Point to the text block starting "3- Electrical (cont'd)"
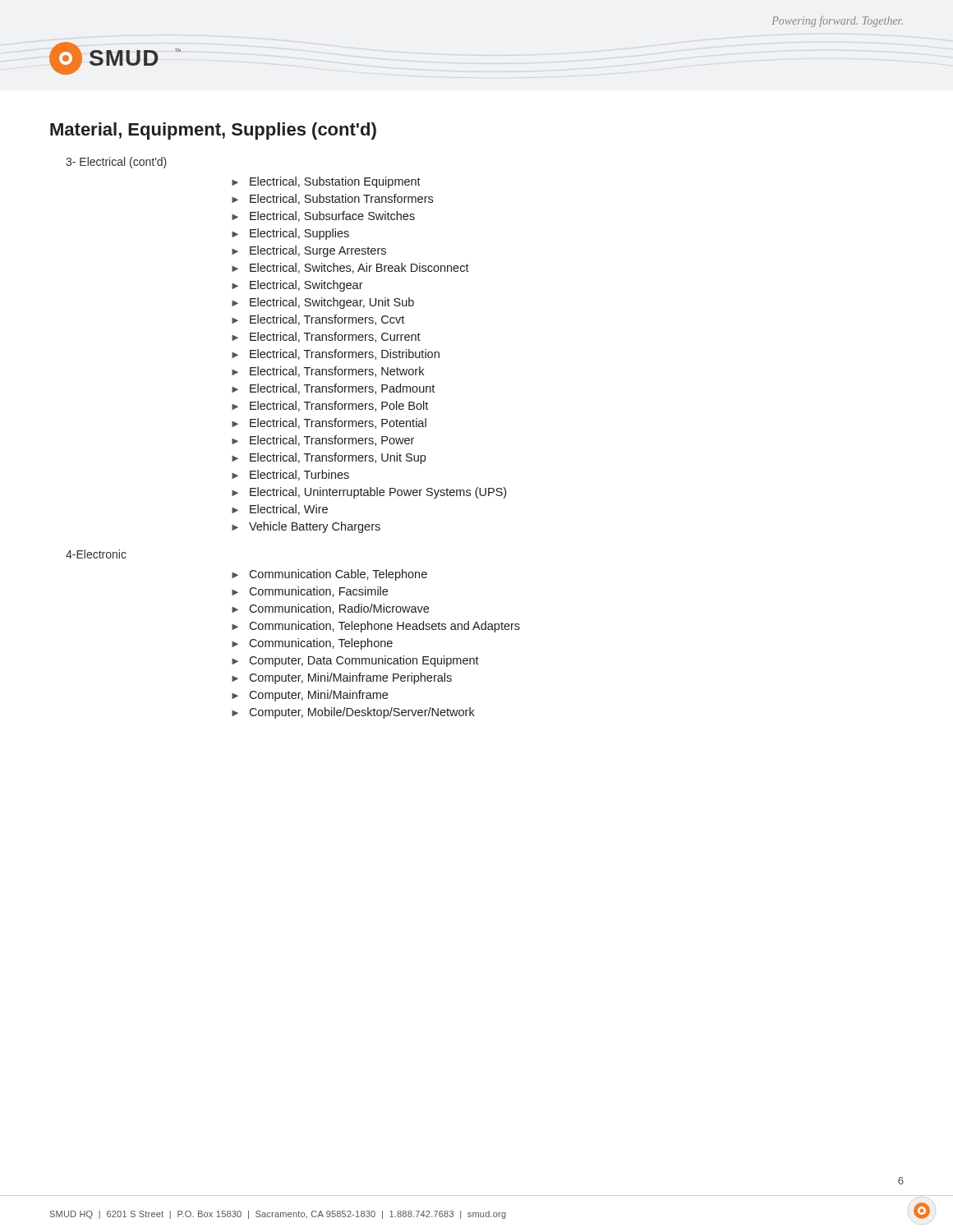This screenshot has width=953, height=1232. 116,162
